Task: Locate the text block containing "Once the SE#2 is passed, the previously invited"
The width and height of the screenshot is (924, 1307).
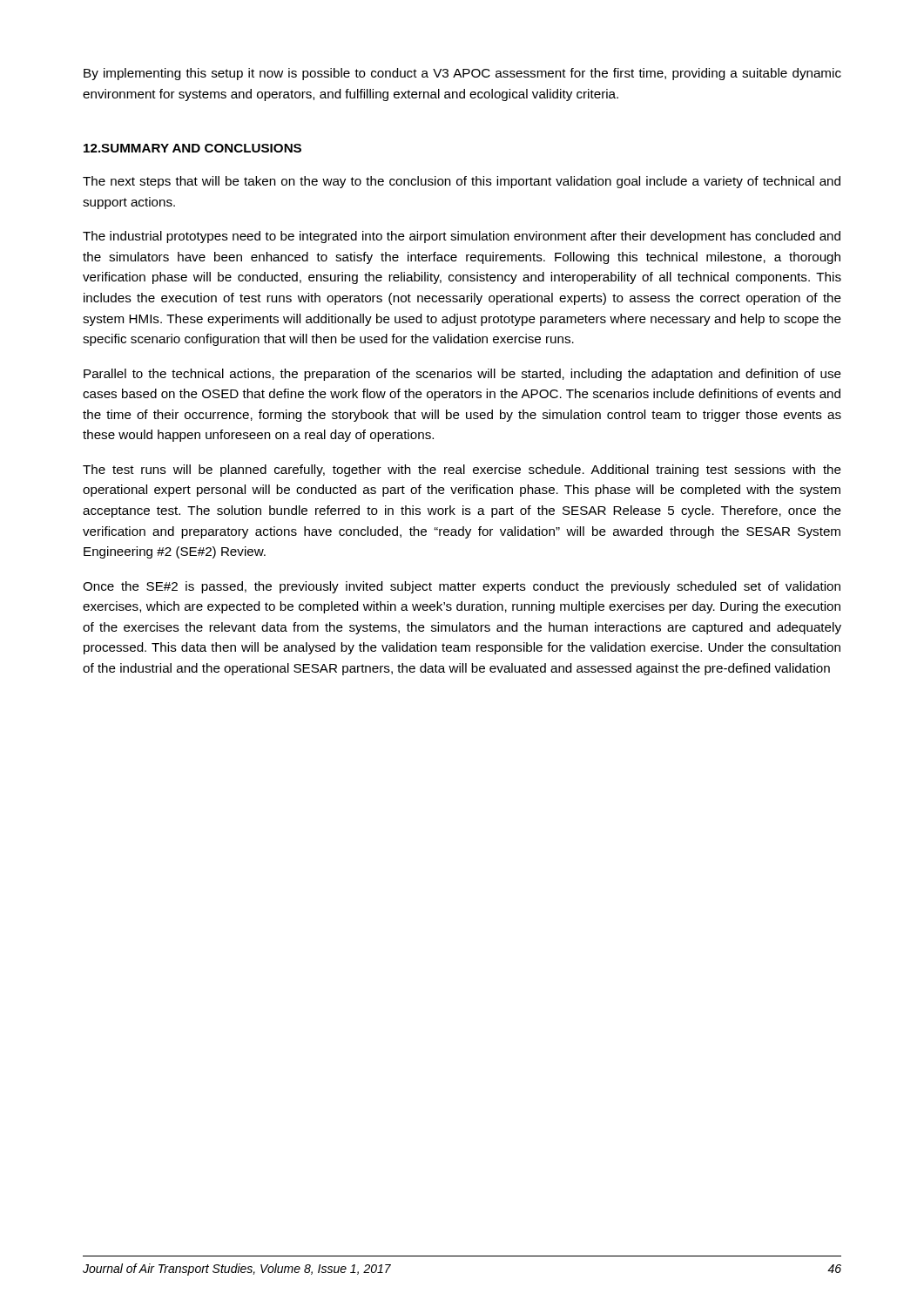Action: pyautogui.click(x=462, y=627)
